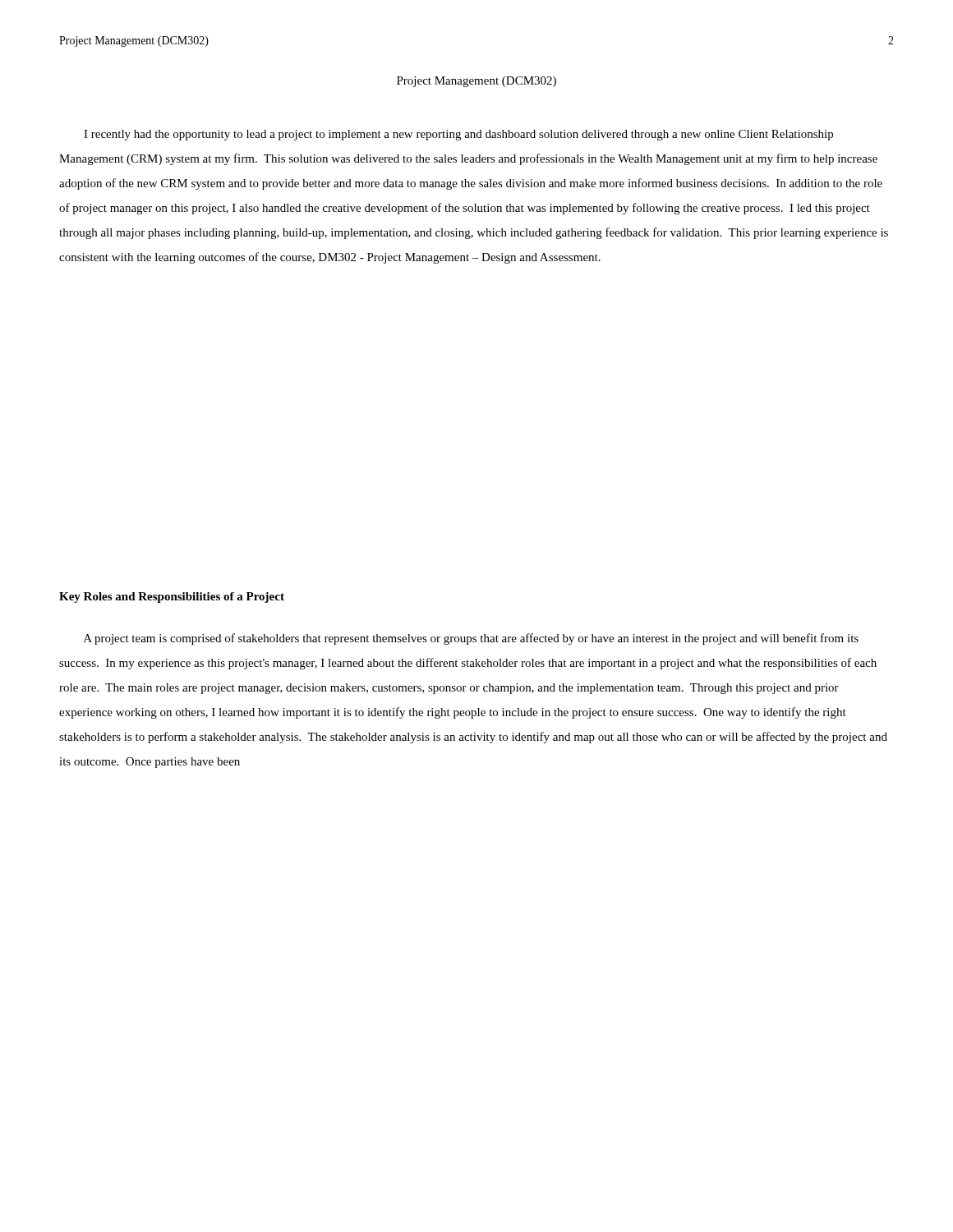Locate the section header that says "Key Roles and Responsibilities of"

point(172,596)
